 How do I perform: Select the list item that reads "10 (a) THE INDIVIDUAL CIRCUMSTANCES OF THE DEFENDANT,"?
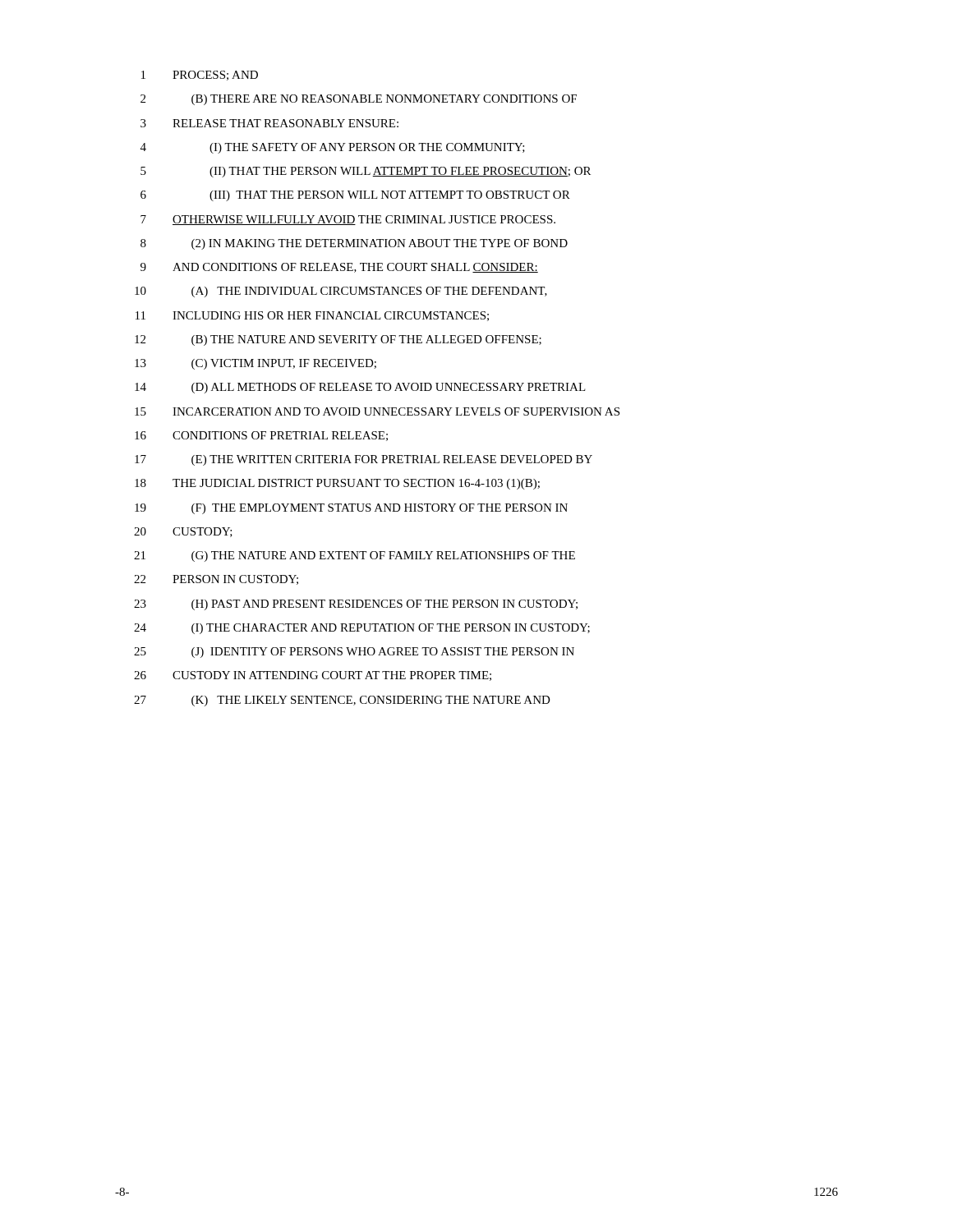(x=476, y=291)
